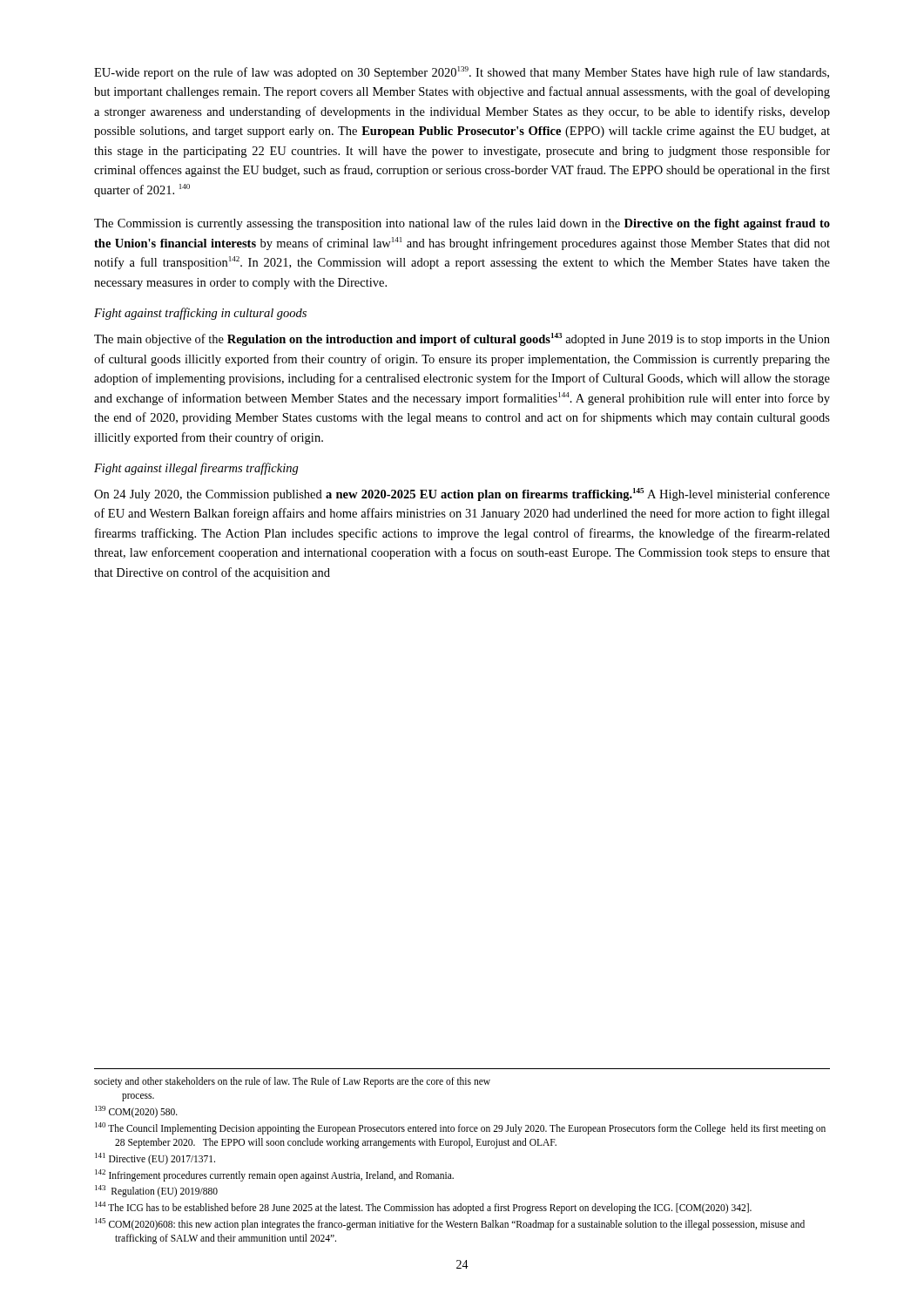Viewport: 924px width, 1307px height.
Task: Find the block on this page that starts "The Commission is currently assessing the transposition into"
Action: click(462, 253)
